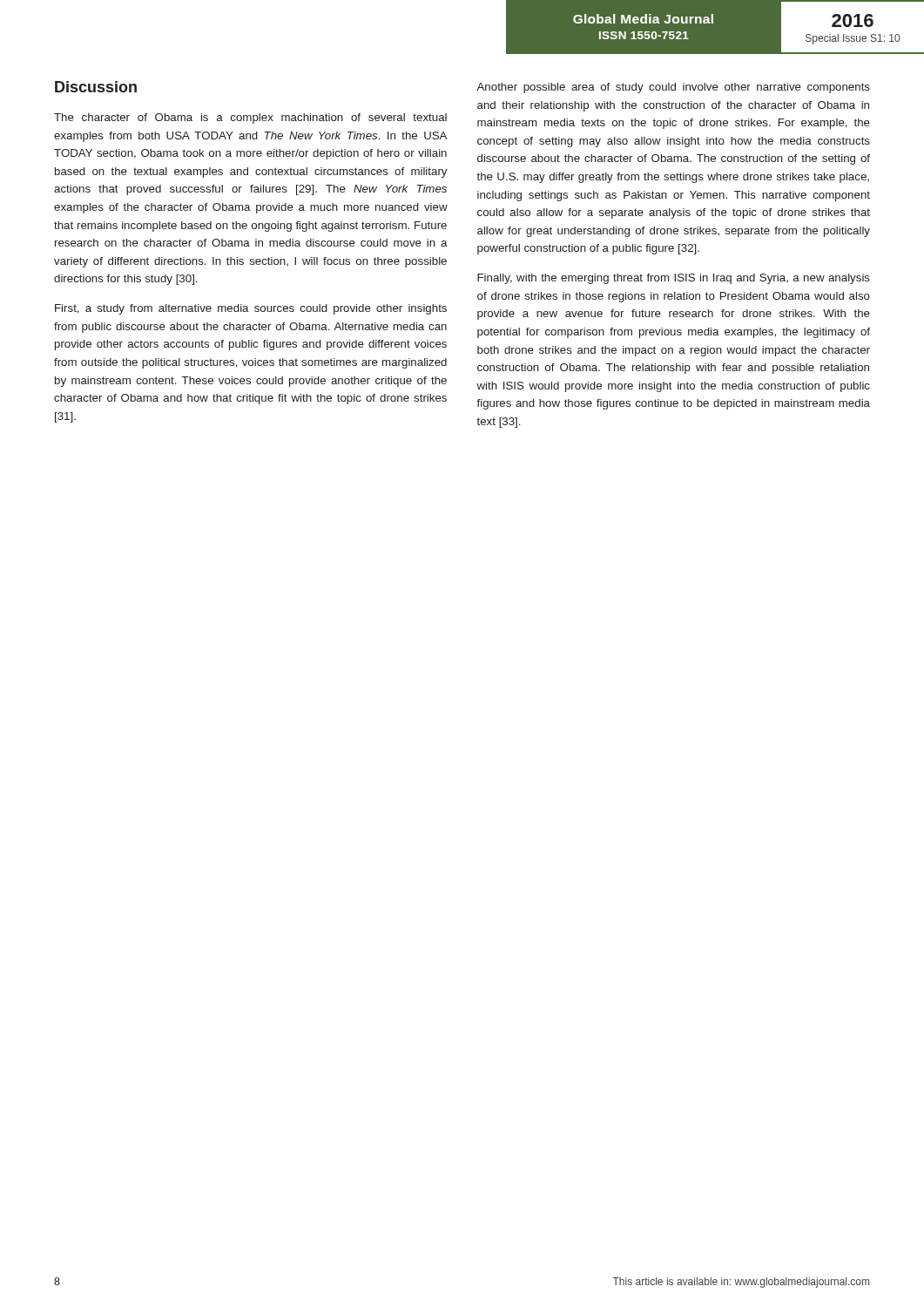The image size is (924, 1307).
Task: Locate the block of text that opens with "Finally, with the emerging threat from"
Action: click(673, 349)
